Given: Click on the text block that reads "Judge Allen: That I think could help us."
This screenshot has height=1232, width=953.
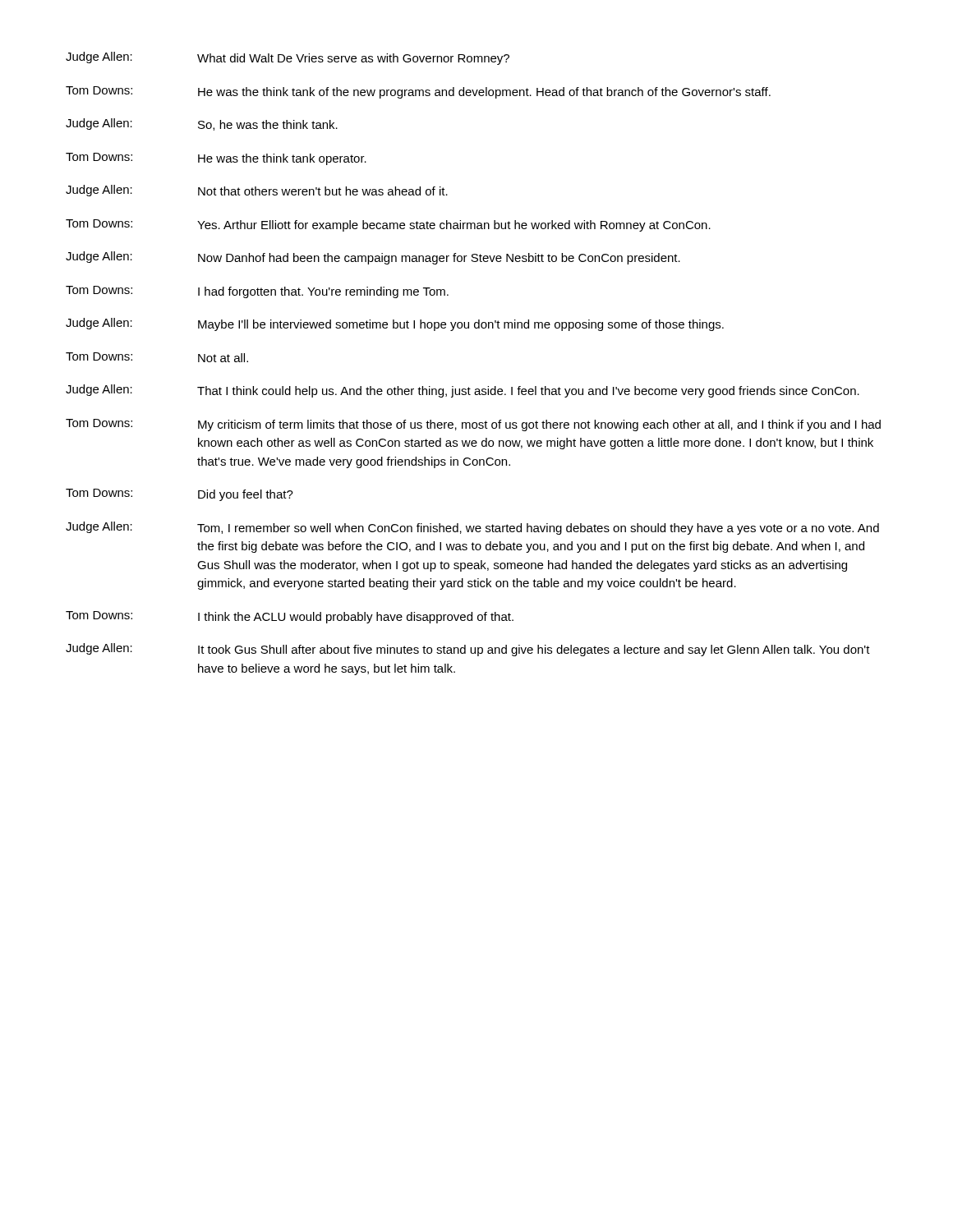Looking at the screenshot, I should 476,391.
